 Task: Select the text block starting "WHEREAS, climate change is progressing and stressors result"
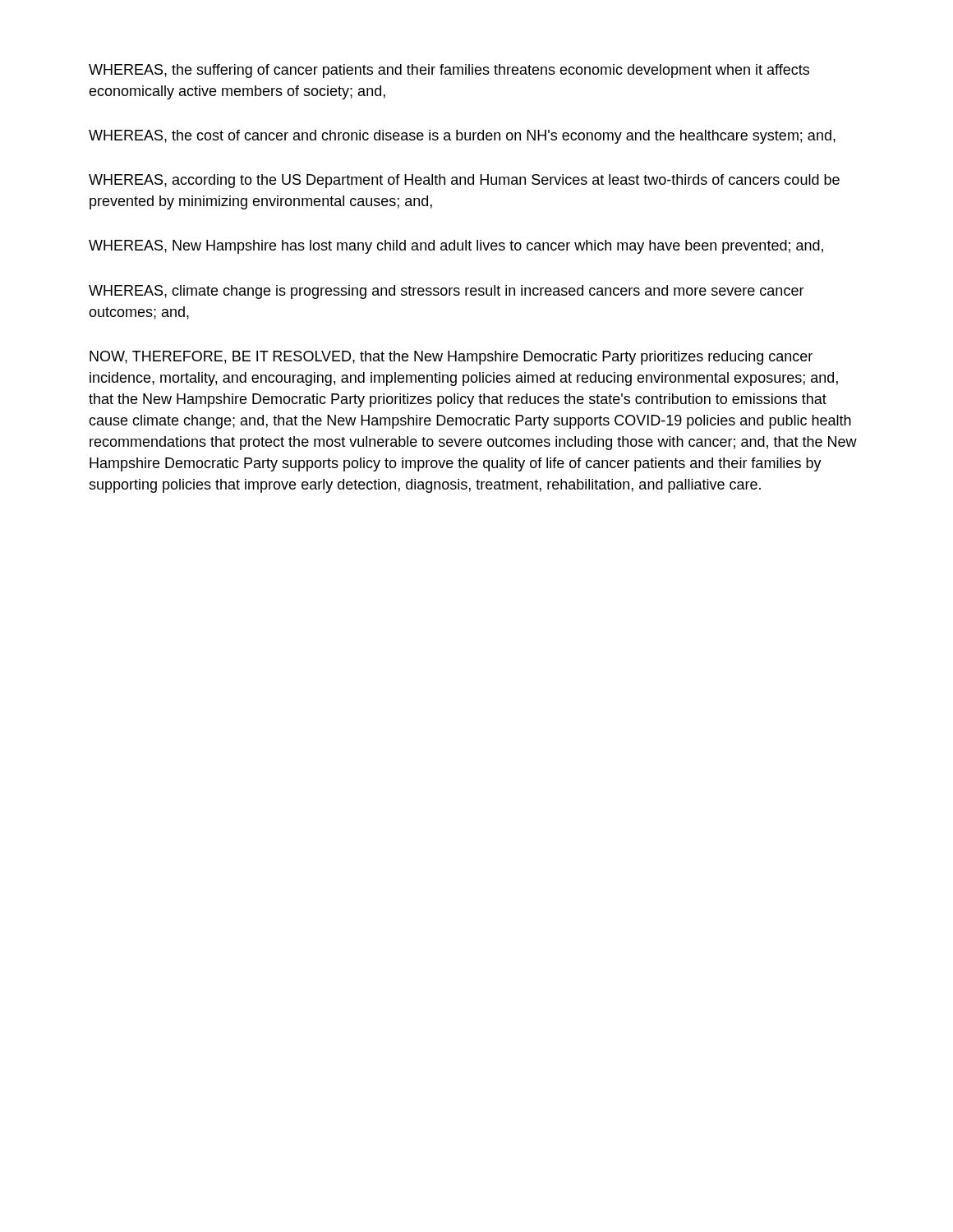446,301
